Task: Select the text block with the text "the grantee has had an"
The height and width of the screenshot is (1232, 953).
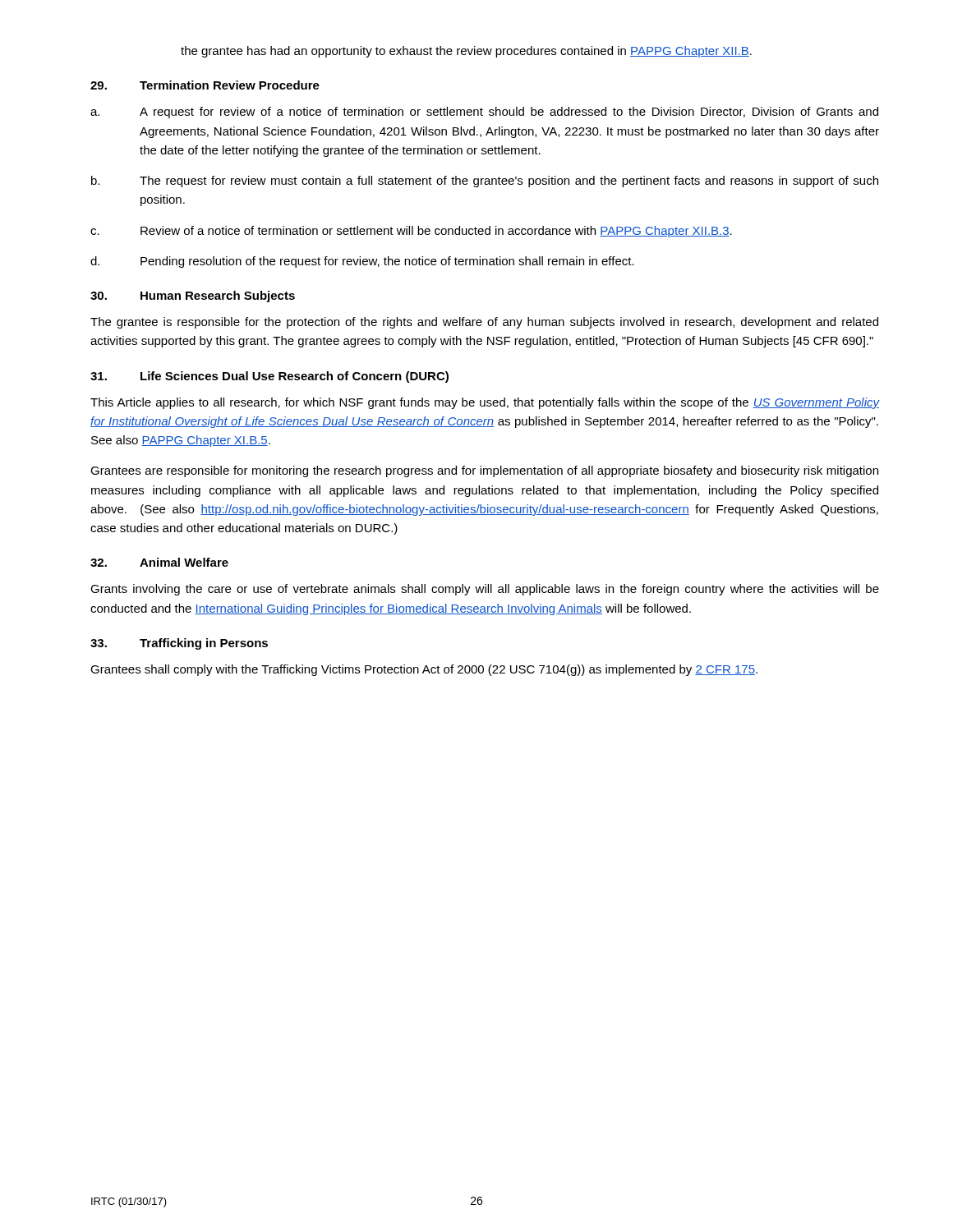Action: tap(467, 51)
